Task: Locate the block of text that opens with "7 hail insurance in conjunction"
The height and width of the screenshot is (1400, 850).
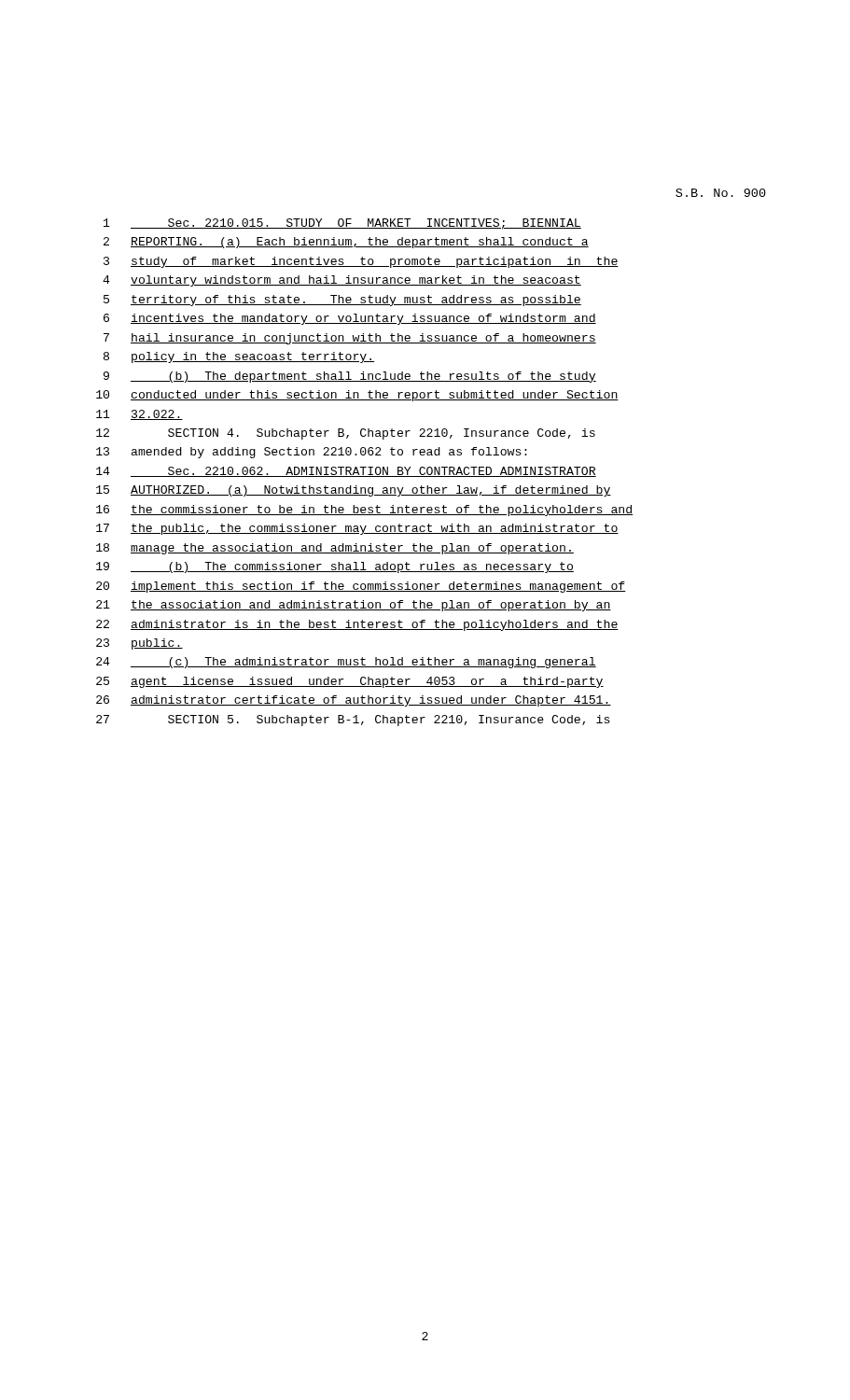Action: pos(425,339)
